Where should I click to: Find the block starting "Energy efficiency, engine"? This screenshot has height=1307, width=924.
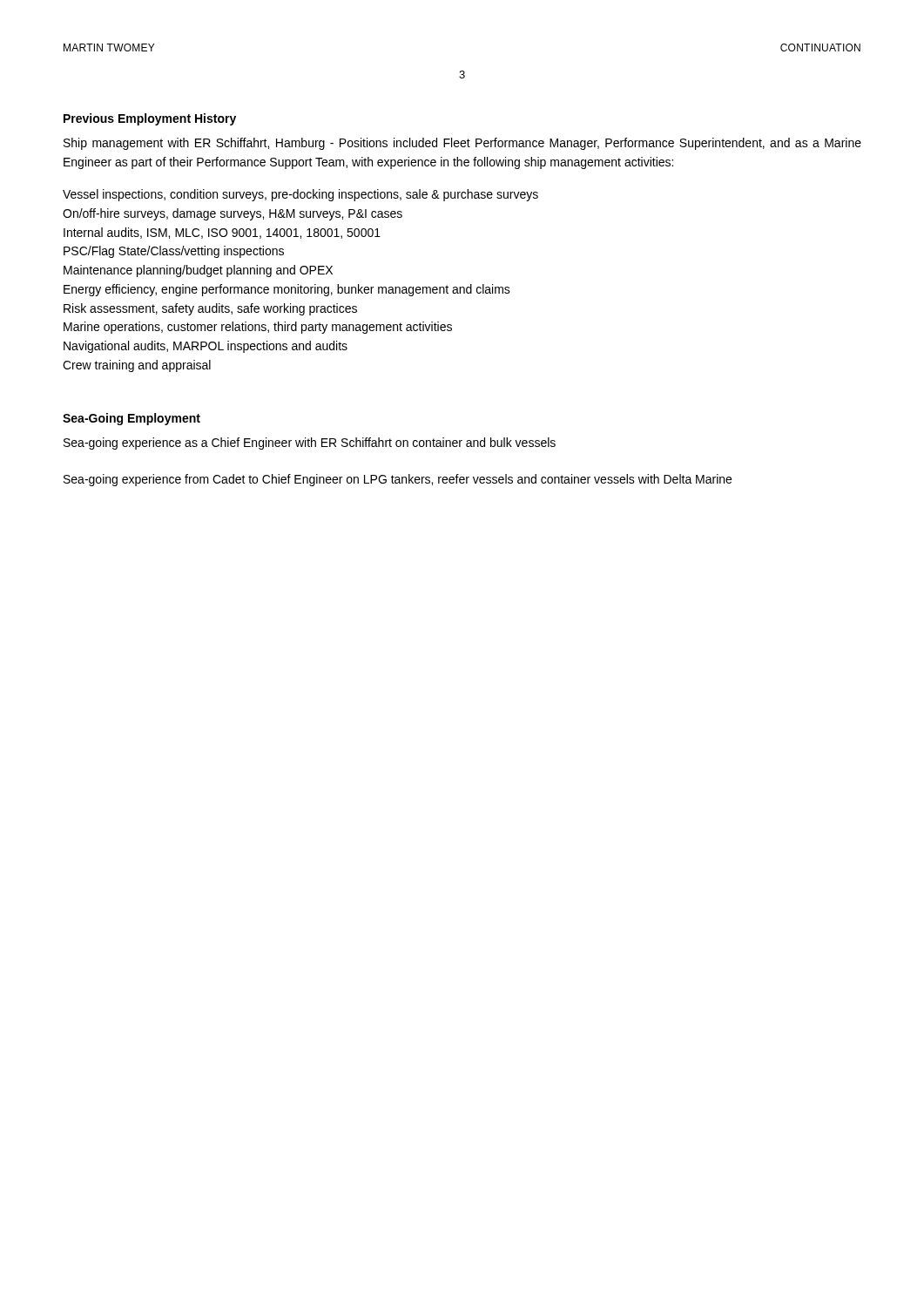click(x=286, y=289)
